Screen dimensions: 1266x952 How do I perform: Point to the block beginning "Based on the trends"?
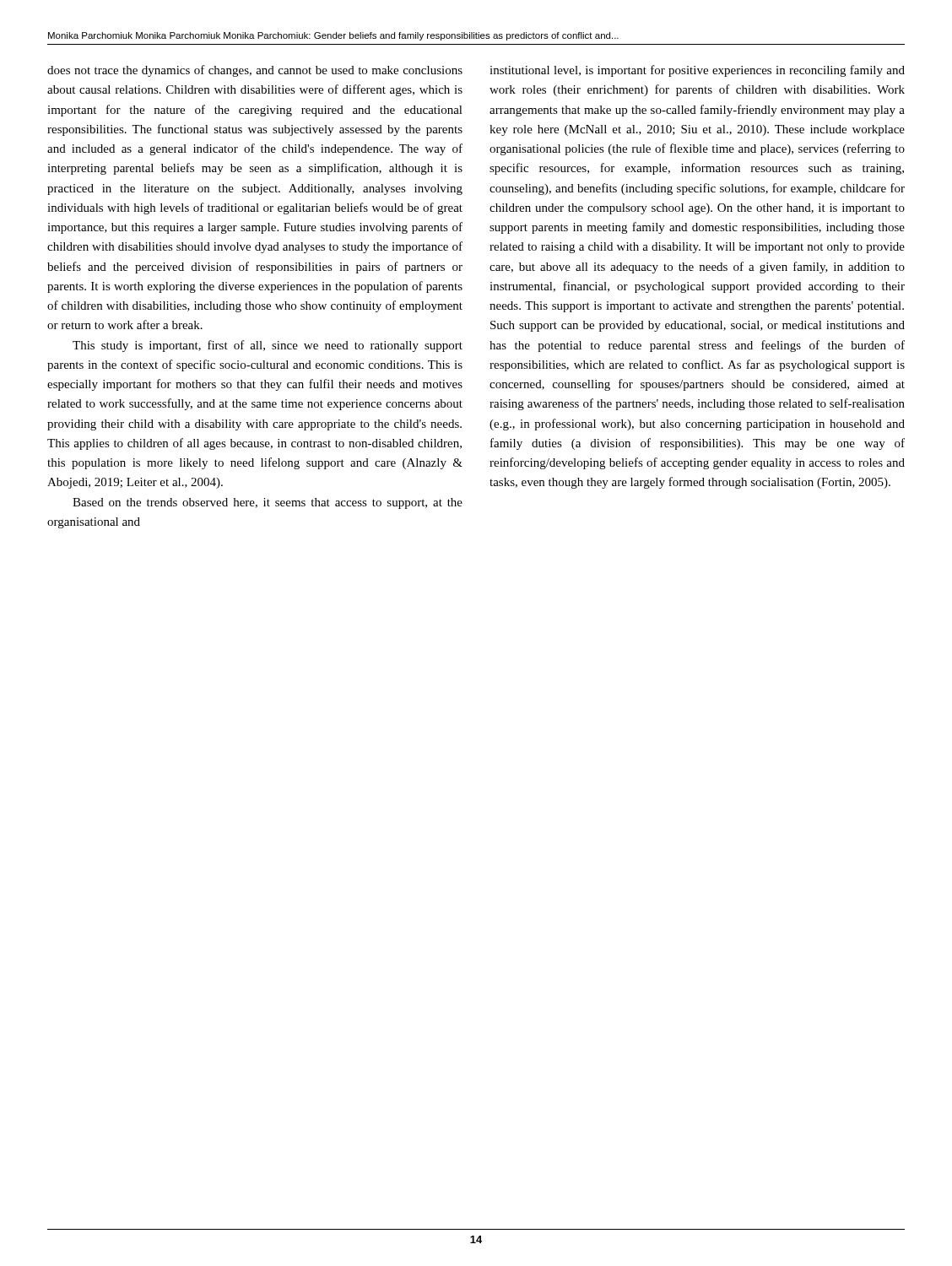pos(255,512)
